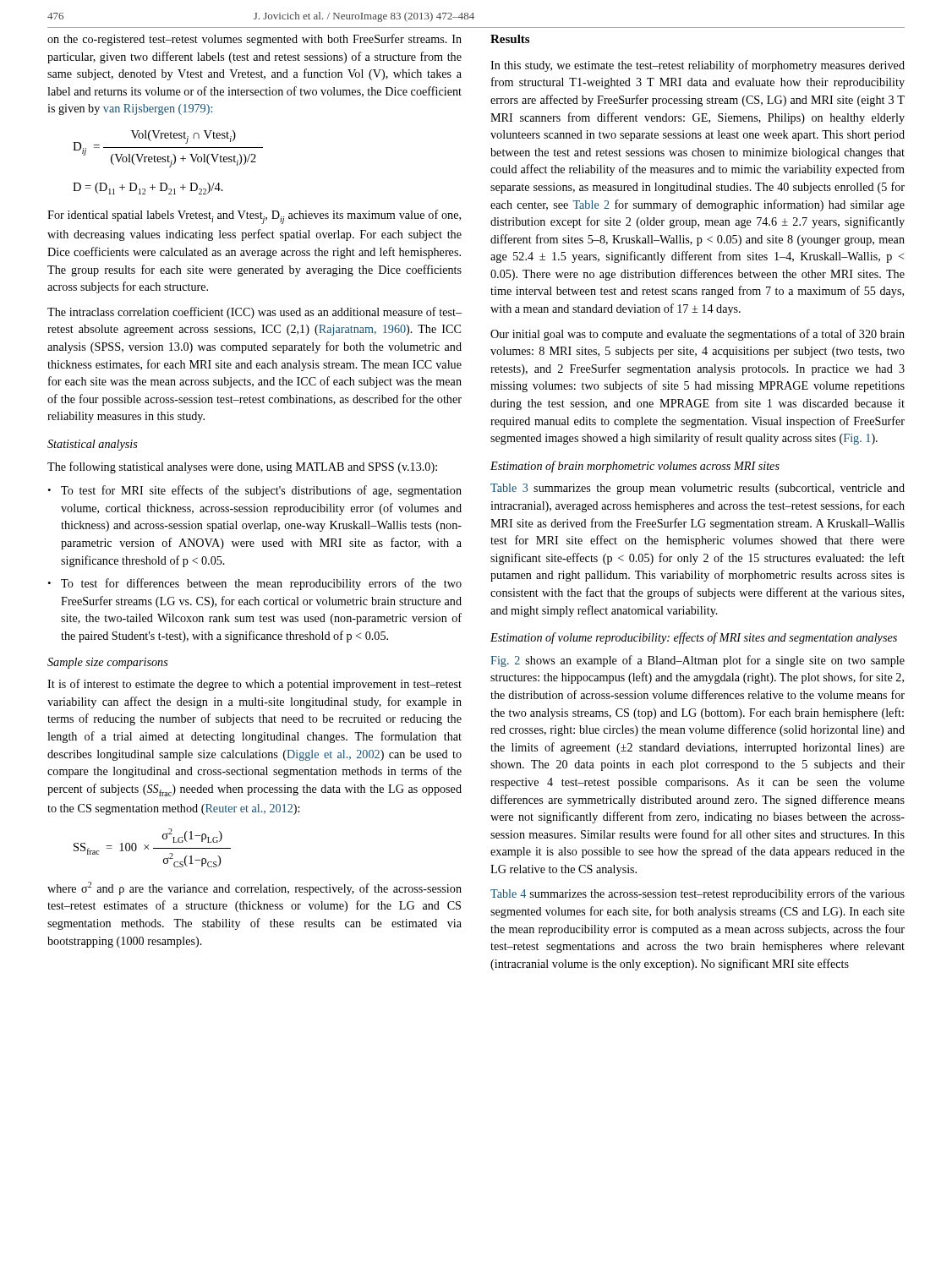Click on the element starting "Table 4 summarizes the across-session test–retest reproducibility errors"
This screenshot has width=952, height=1268.
(698, 929)
